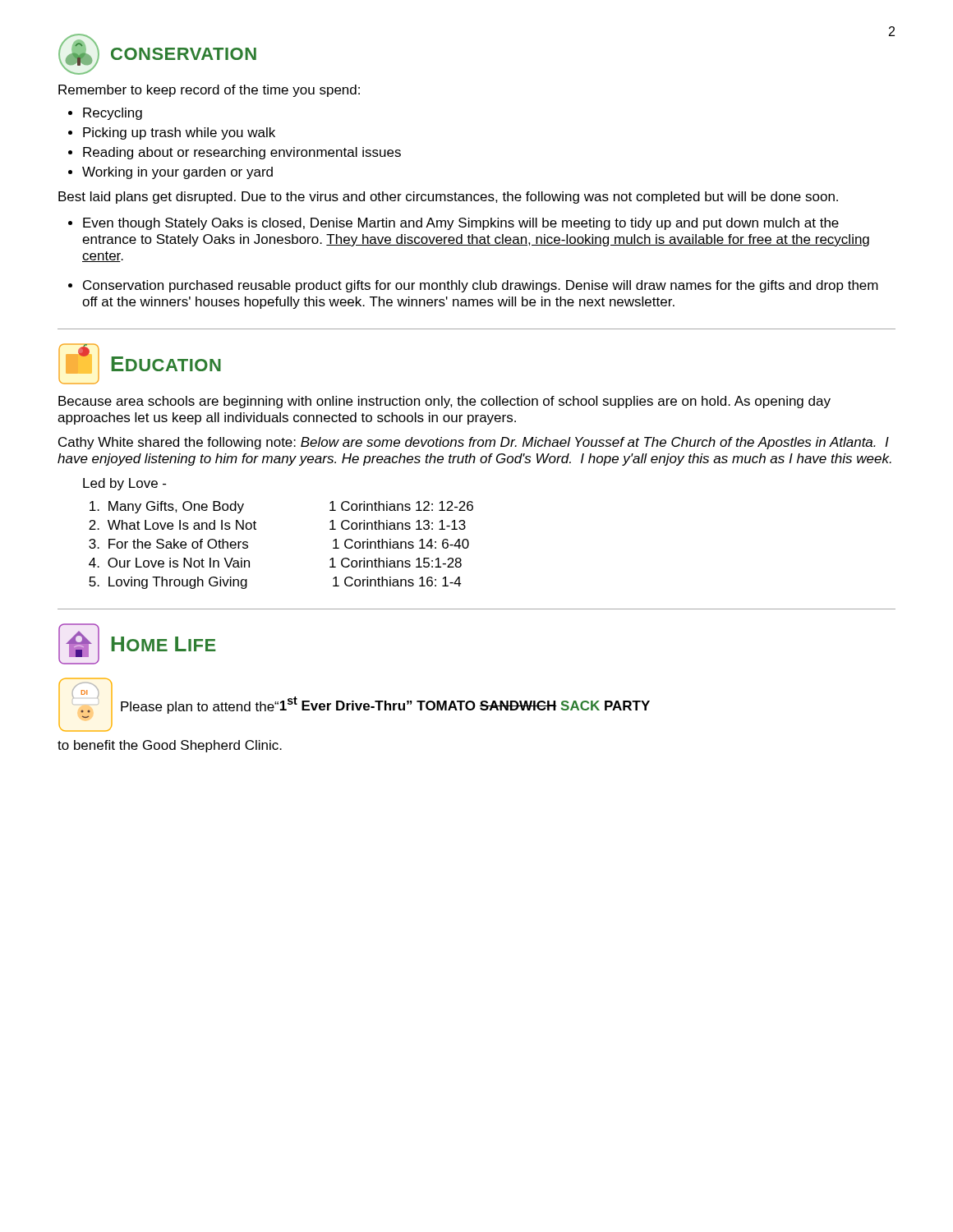Select the list item that says "2. What Love"
Viewport: 953px width, 1232px height.
tap(180, 524)
